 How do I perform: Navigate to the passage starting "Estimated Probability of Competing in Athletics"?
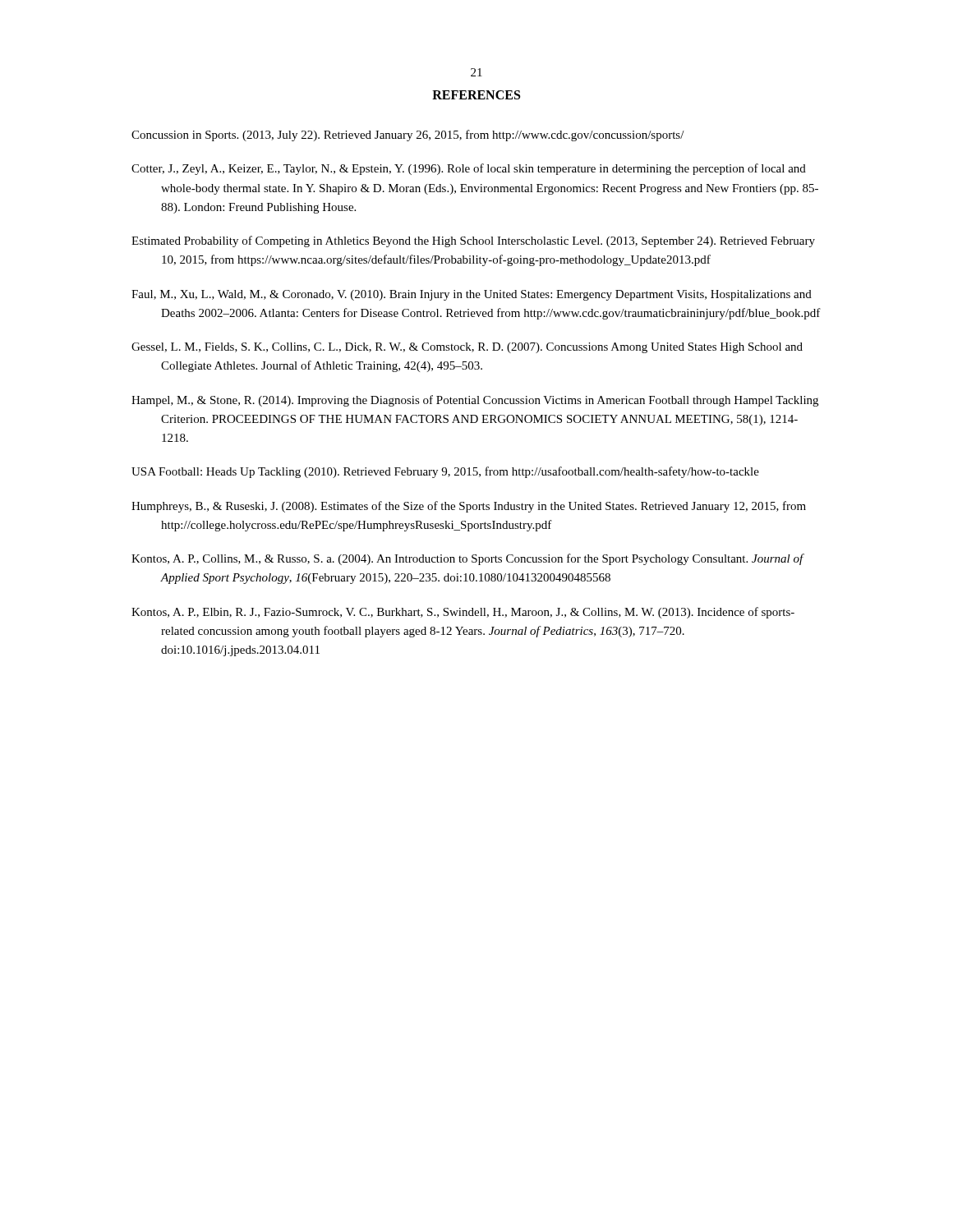(x=473, y=250)
